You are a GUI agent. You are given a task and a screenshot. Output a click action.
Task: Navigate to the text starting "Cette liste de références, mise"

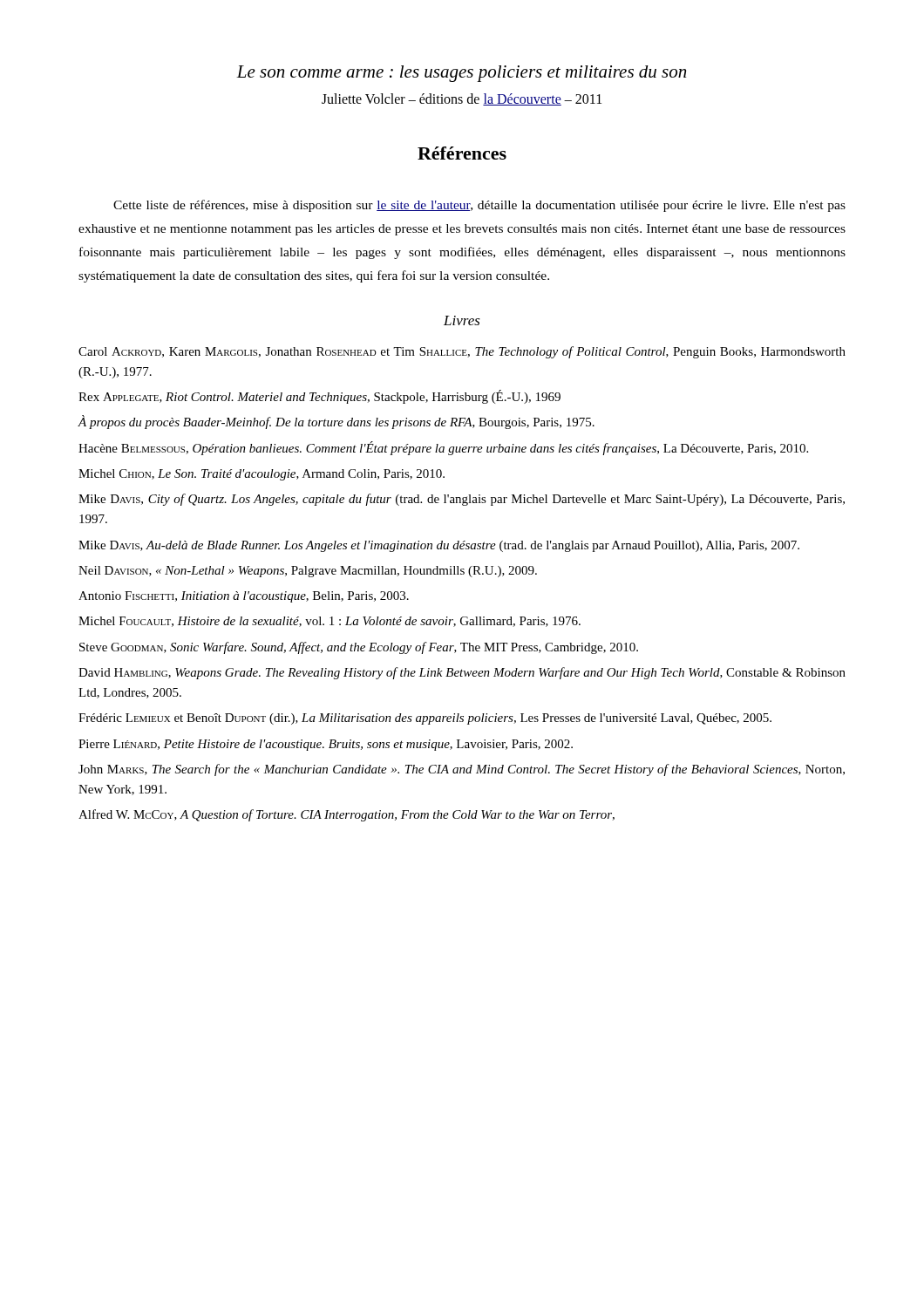click(462, 240)
